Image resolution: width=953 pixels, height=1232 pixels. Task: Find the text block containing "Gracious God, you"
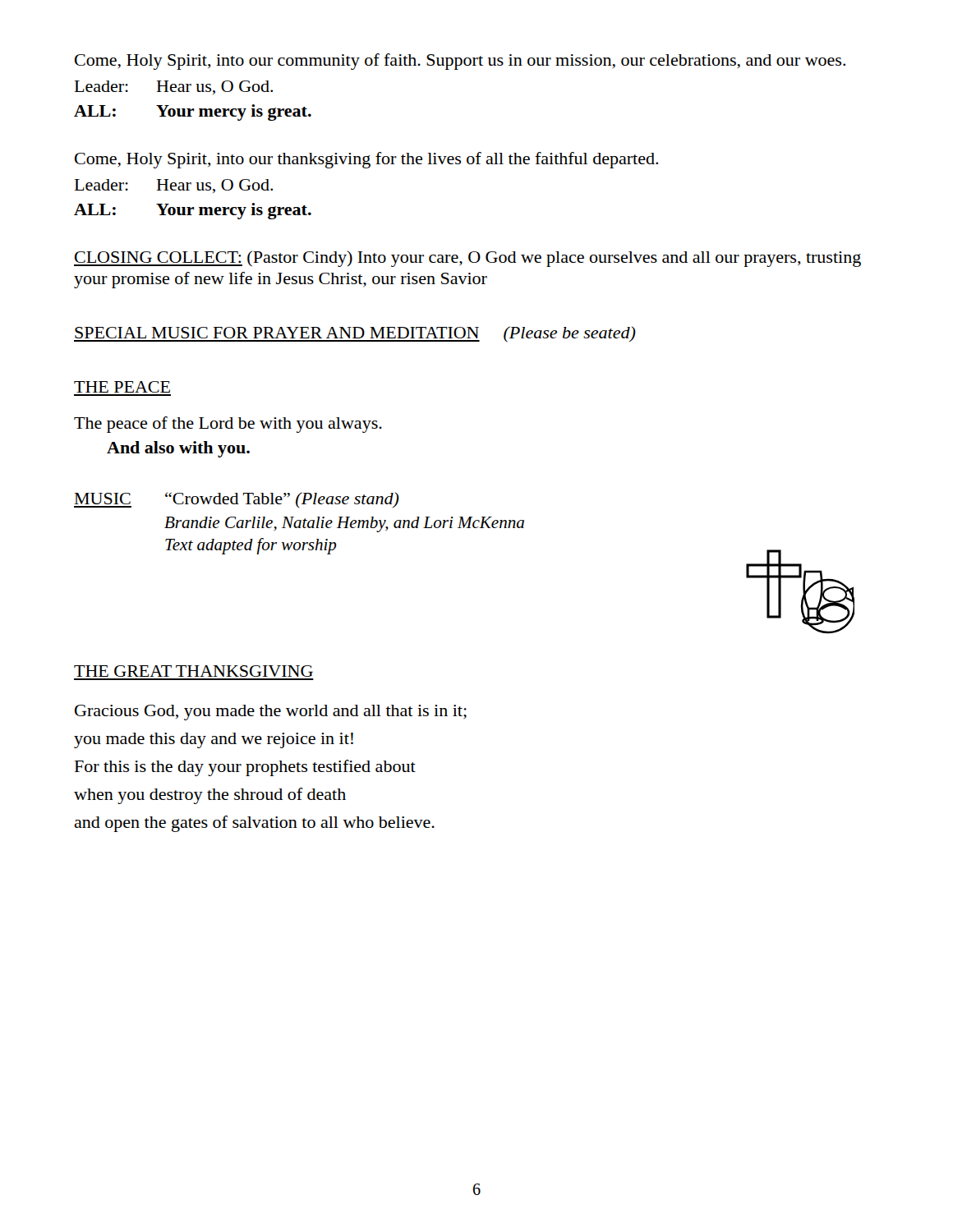pos(271,766)
